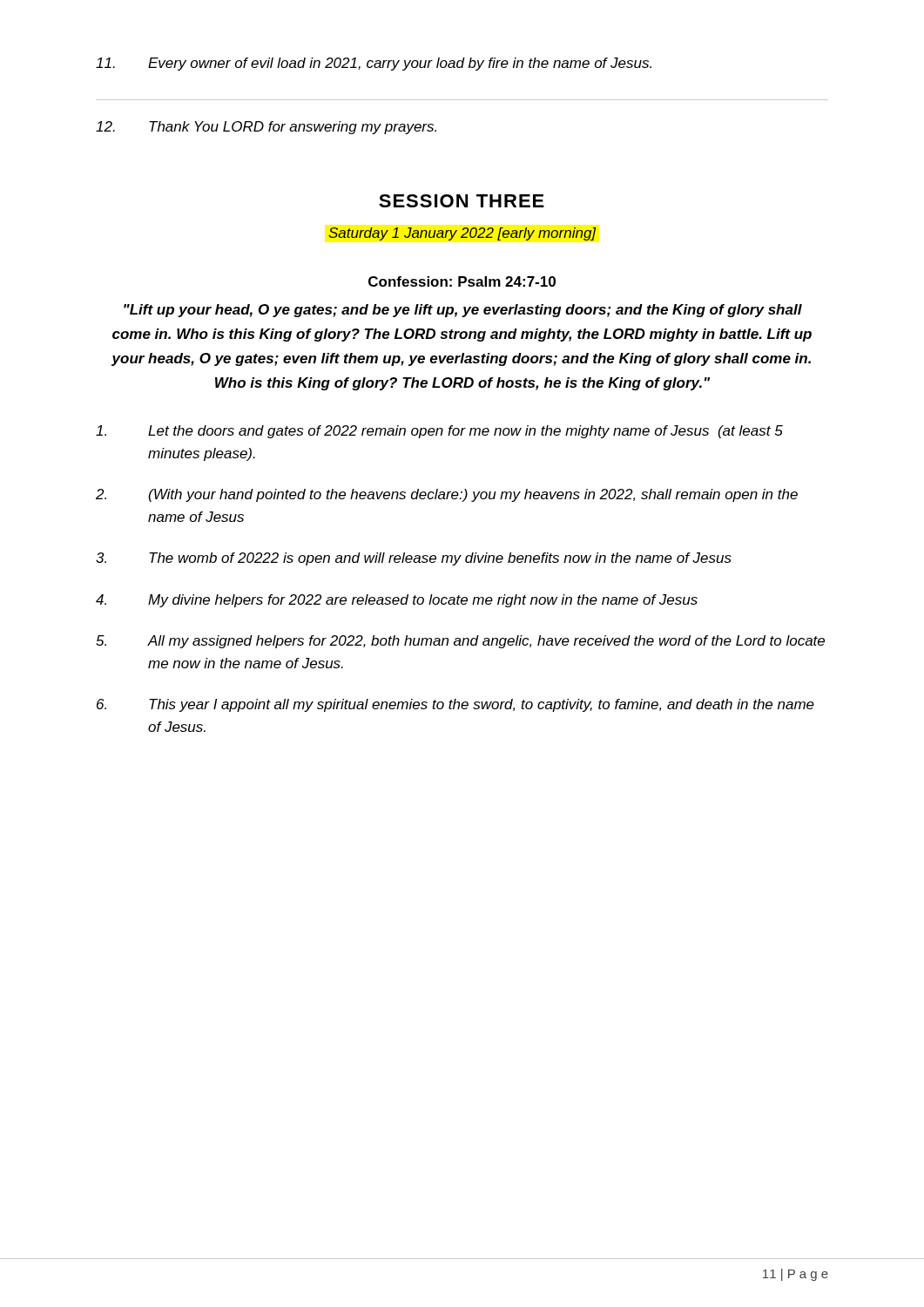Locate the text "SESSION THREE"

462,201
